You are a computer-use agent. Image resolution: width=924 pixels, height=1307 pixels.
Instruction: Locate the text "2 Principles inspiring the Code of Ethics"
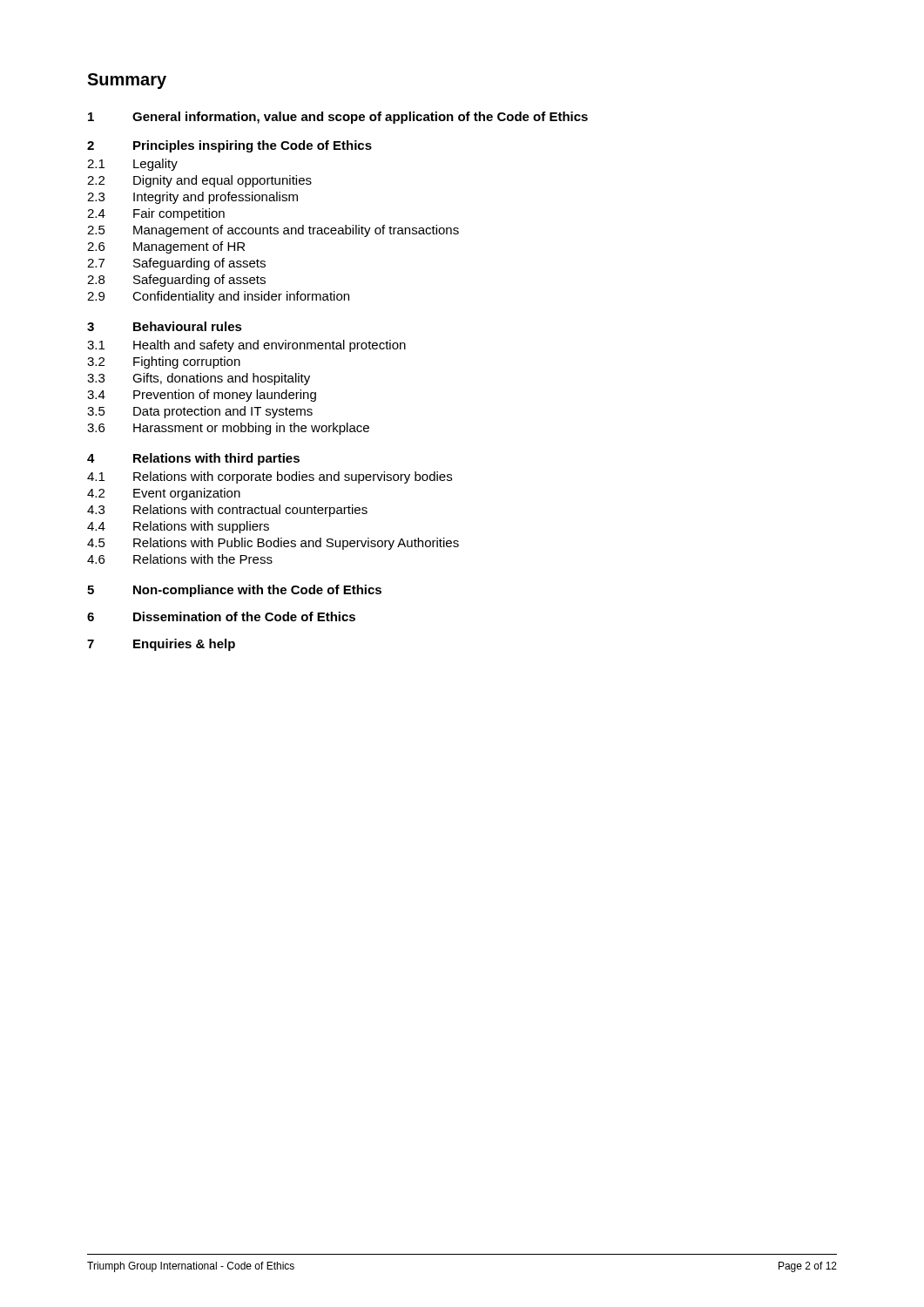230,145
